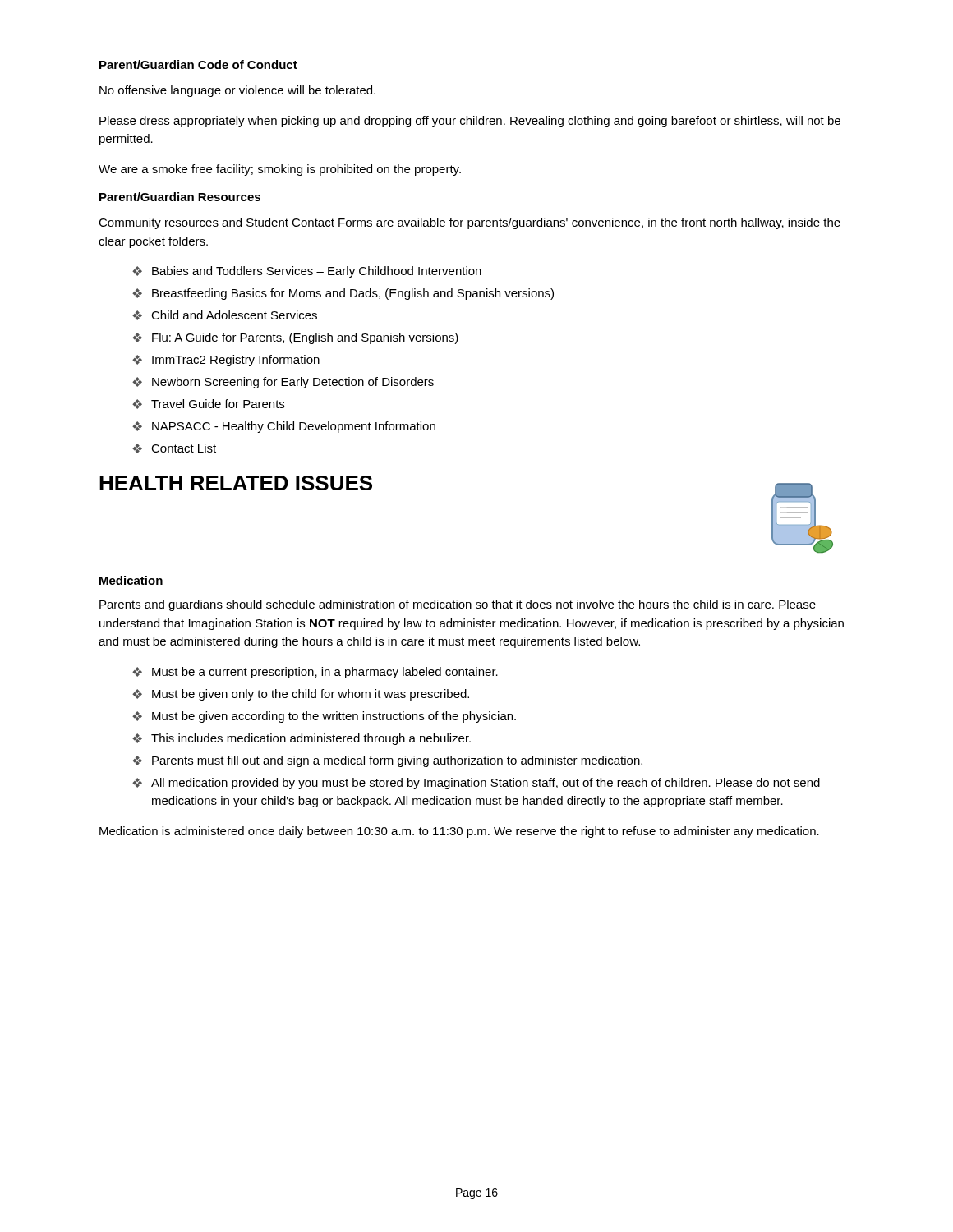The width and height of the screenshot is (953, 1232).
Task: Click on the passage starting "❖Must be given according to the written"
Action: tap(324, 717)
